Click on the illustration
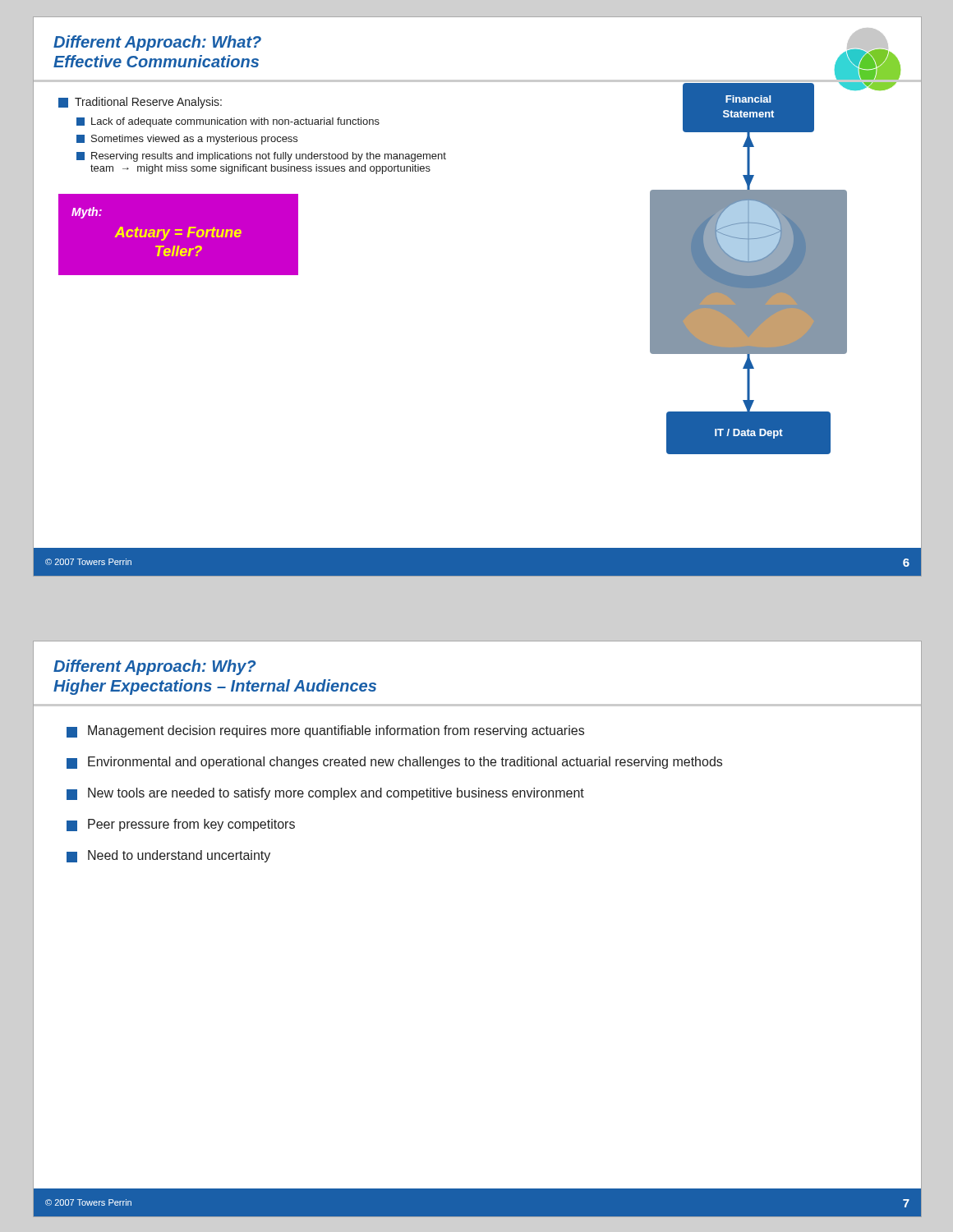The image size is (953, 1232). coord(868,60)
